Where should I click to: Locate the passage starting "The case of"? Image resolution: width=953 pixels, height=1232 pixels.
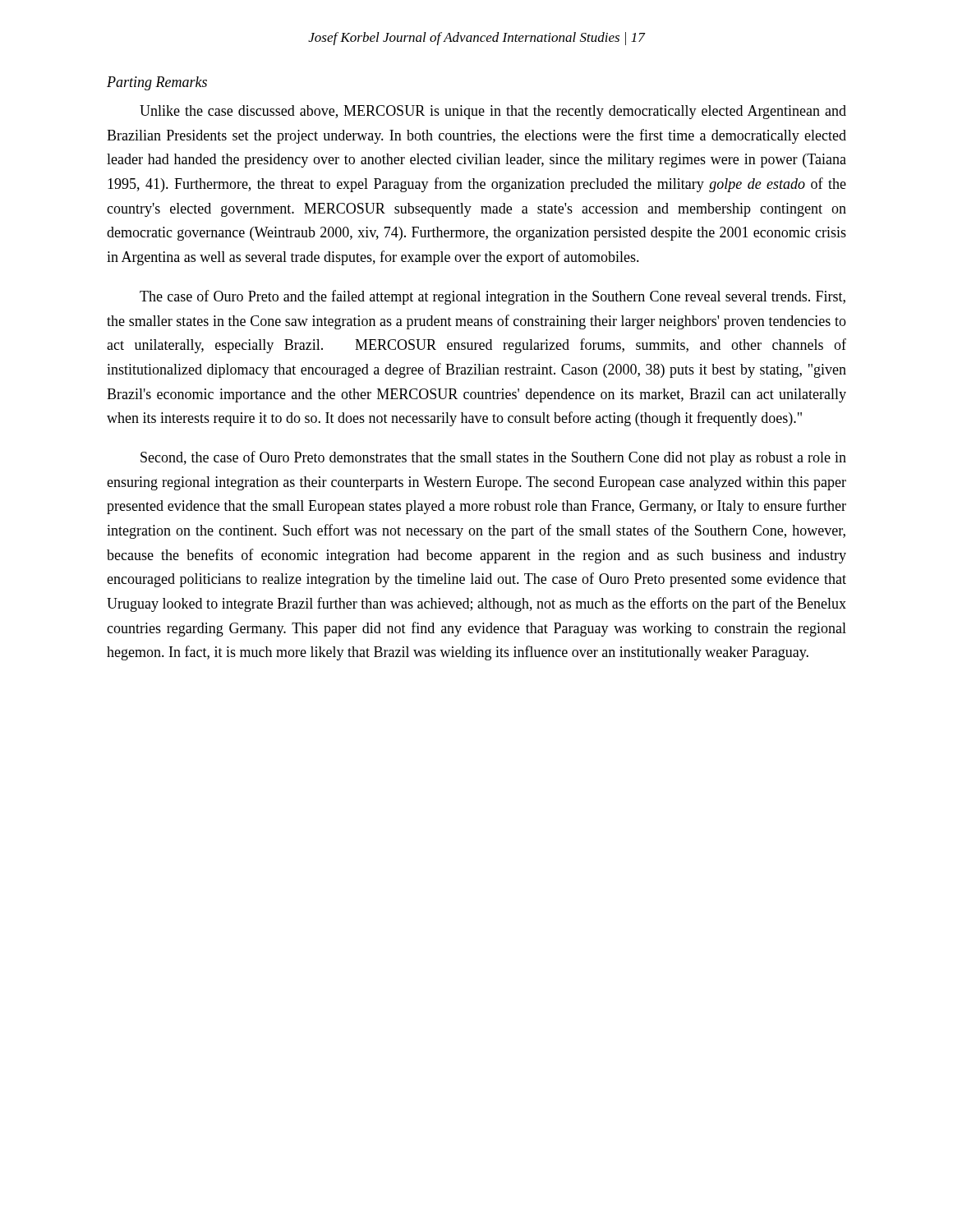click(476, 357)
